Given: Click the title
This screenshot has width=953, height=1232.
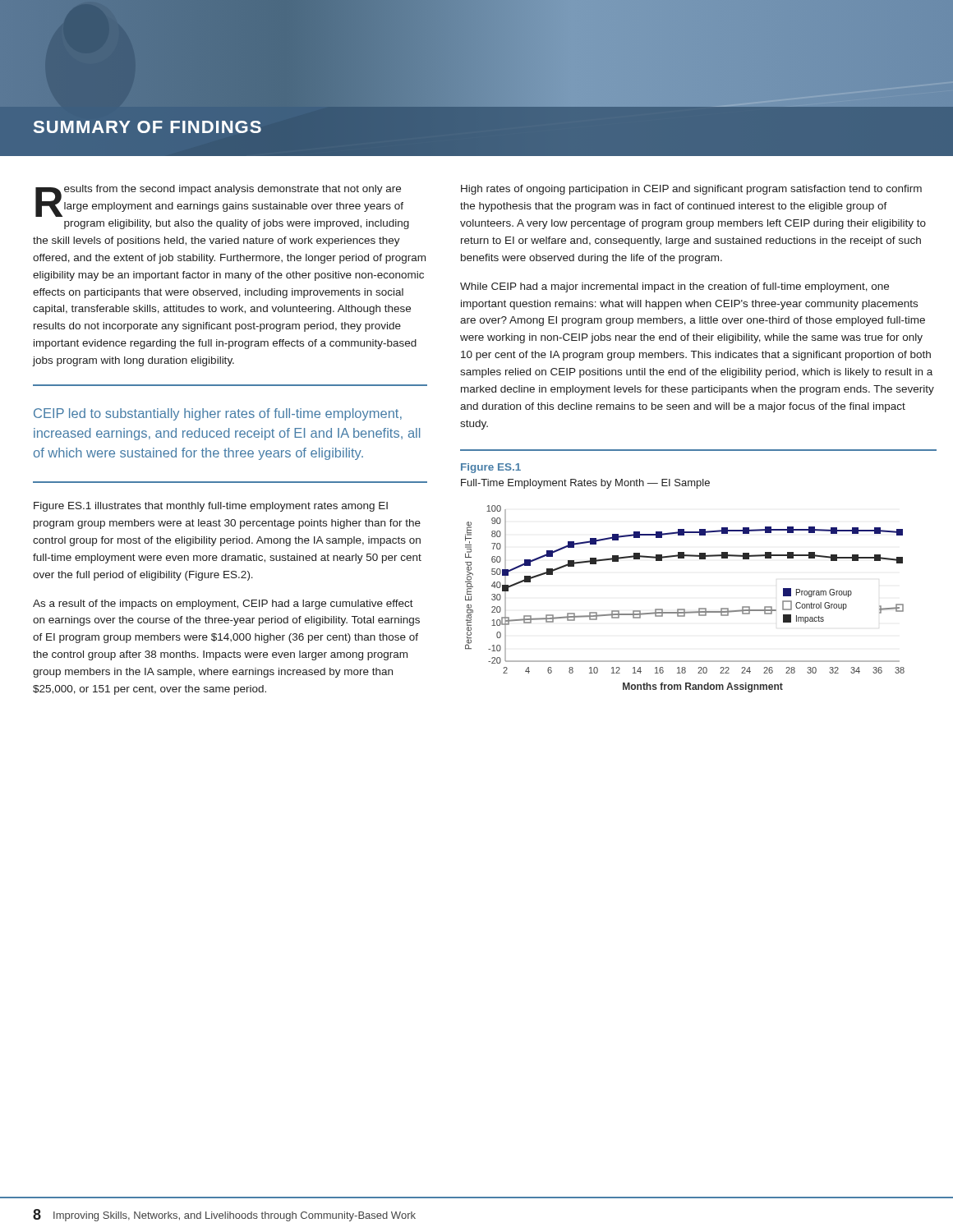Looking at the screenshot, I should tap(148, 127).
